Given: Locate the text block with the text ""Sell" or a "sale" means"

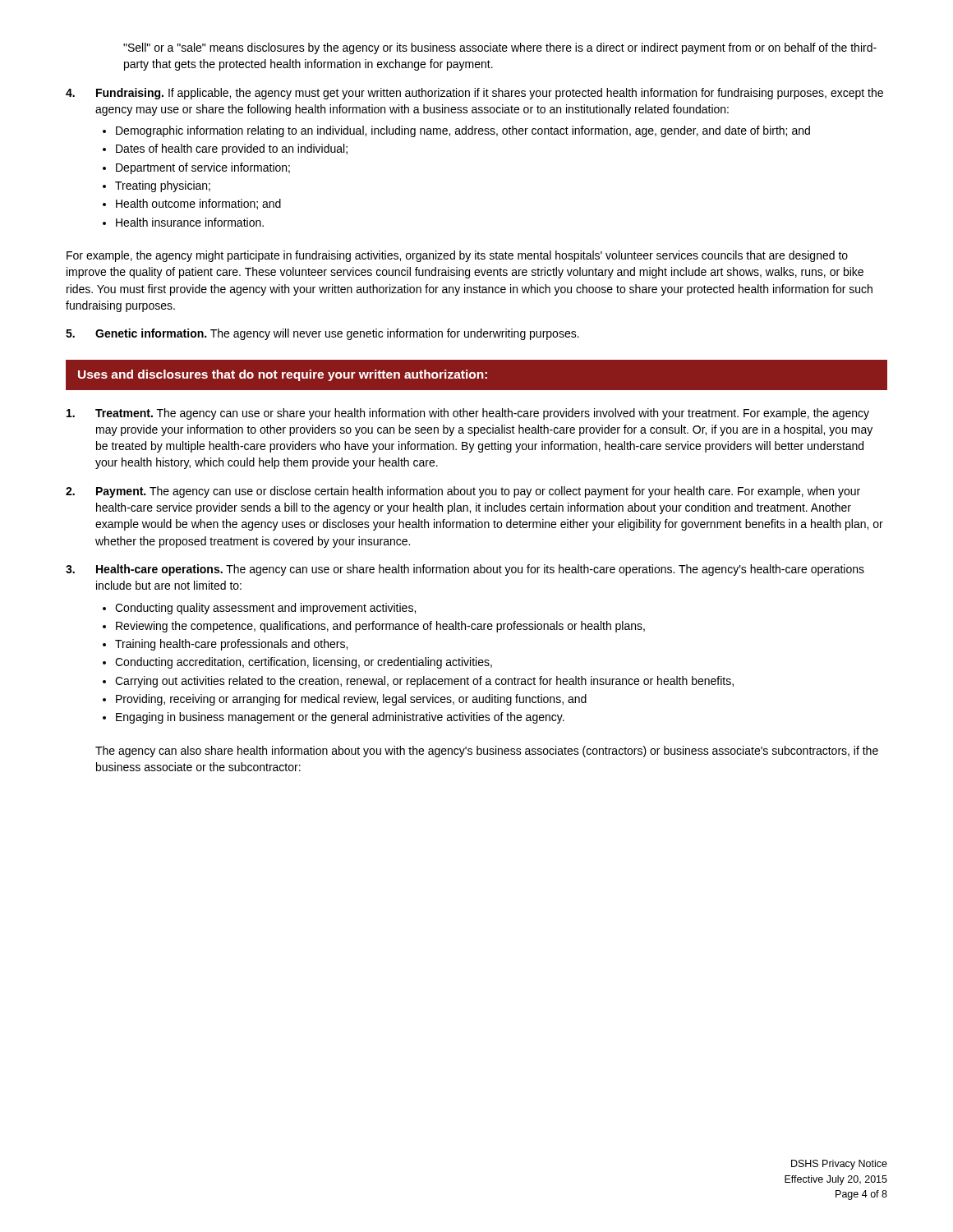Looking at the screenshot, I should [x=500, y=56].
